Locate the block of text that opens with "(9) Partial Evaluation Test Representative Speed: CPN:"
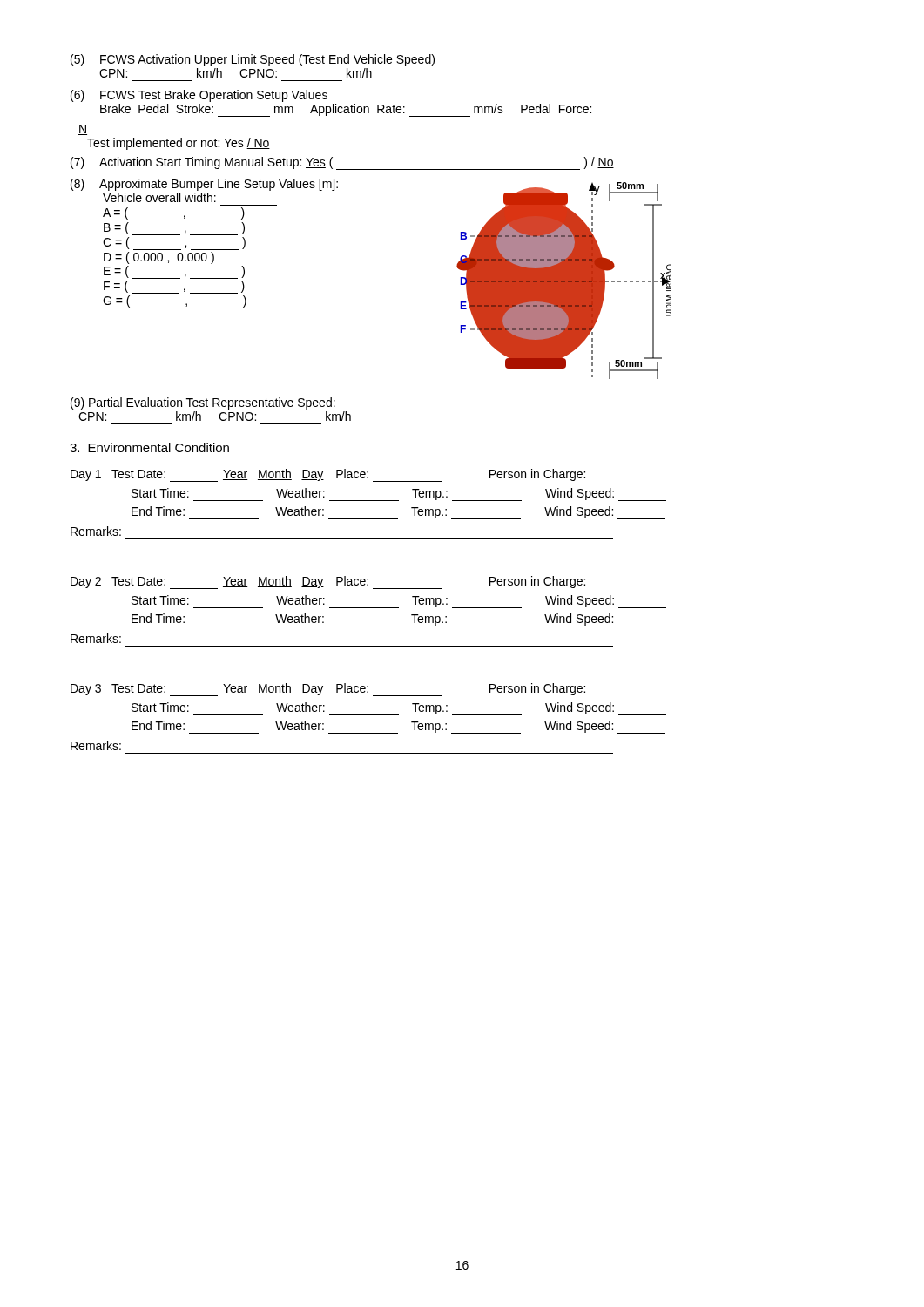This screenshot has width=924, height=1307. click(x=211, y=410)
